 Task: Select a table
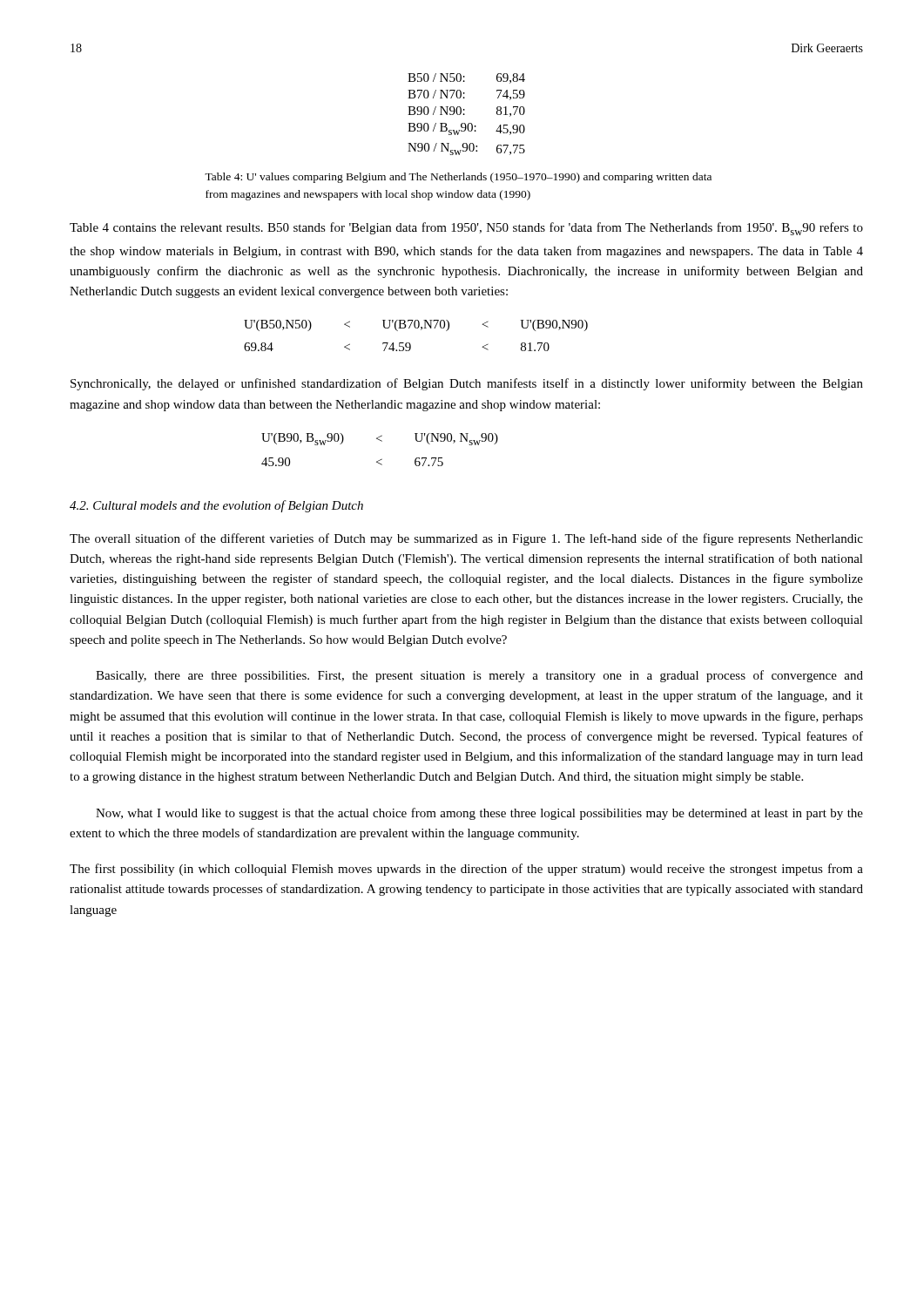point(466,115)
